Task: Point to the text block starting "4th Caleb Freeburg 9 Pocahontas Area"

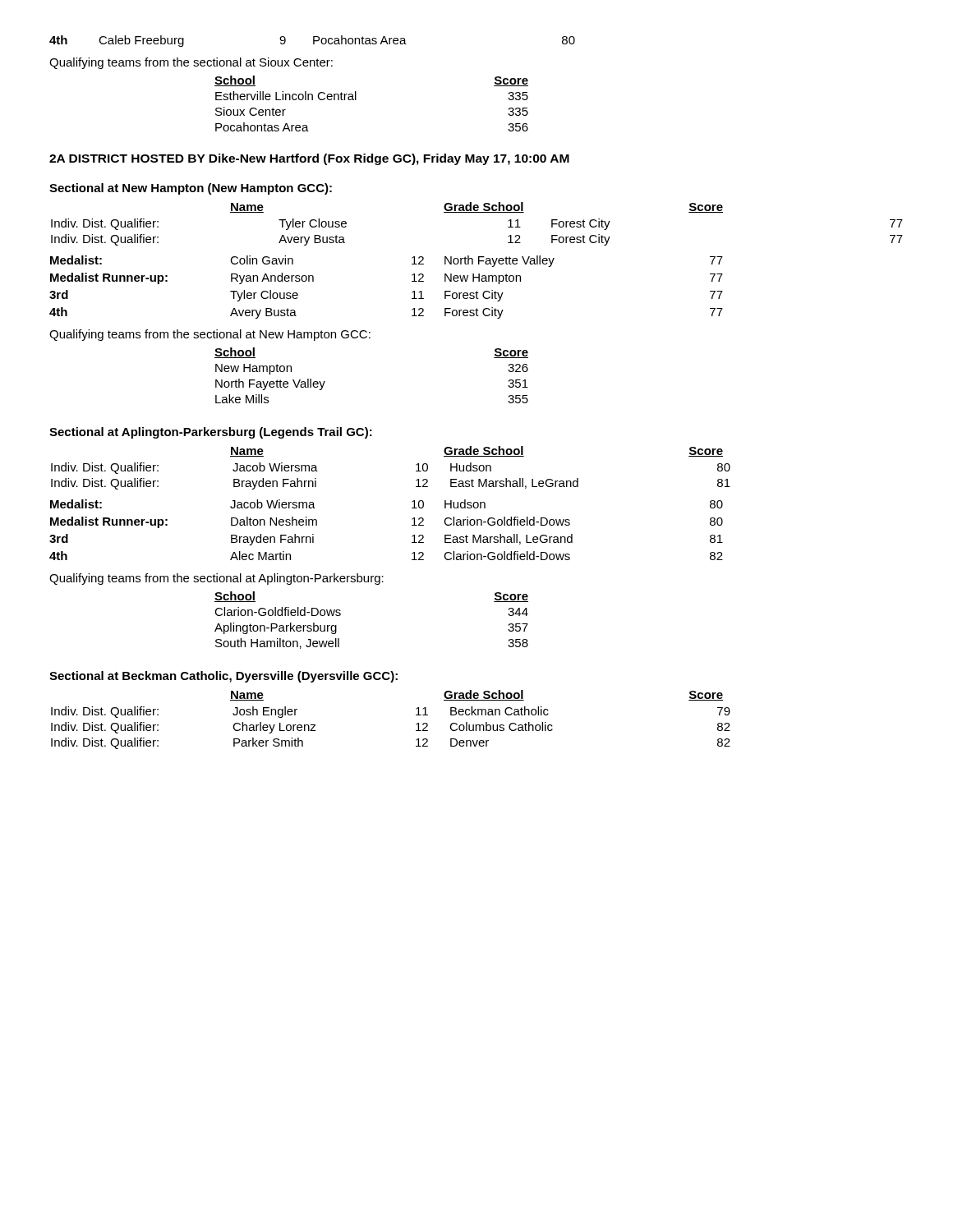Action: pyautogui.click(x=312, y=40)
